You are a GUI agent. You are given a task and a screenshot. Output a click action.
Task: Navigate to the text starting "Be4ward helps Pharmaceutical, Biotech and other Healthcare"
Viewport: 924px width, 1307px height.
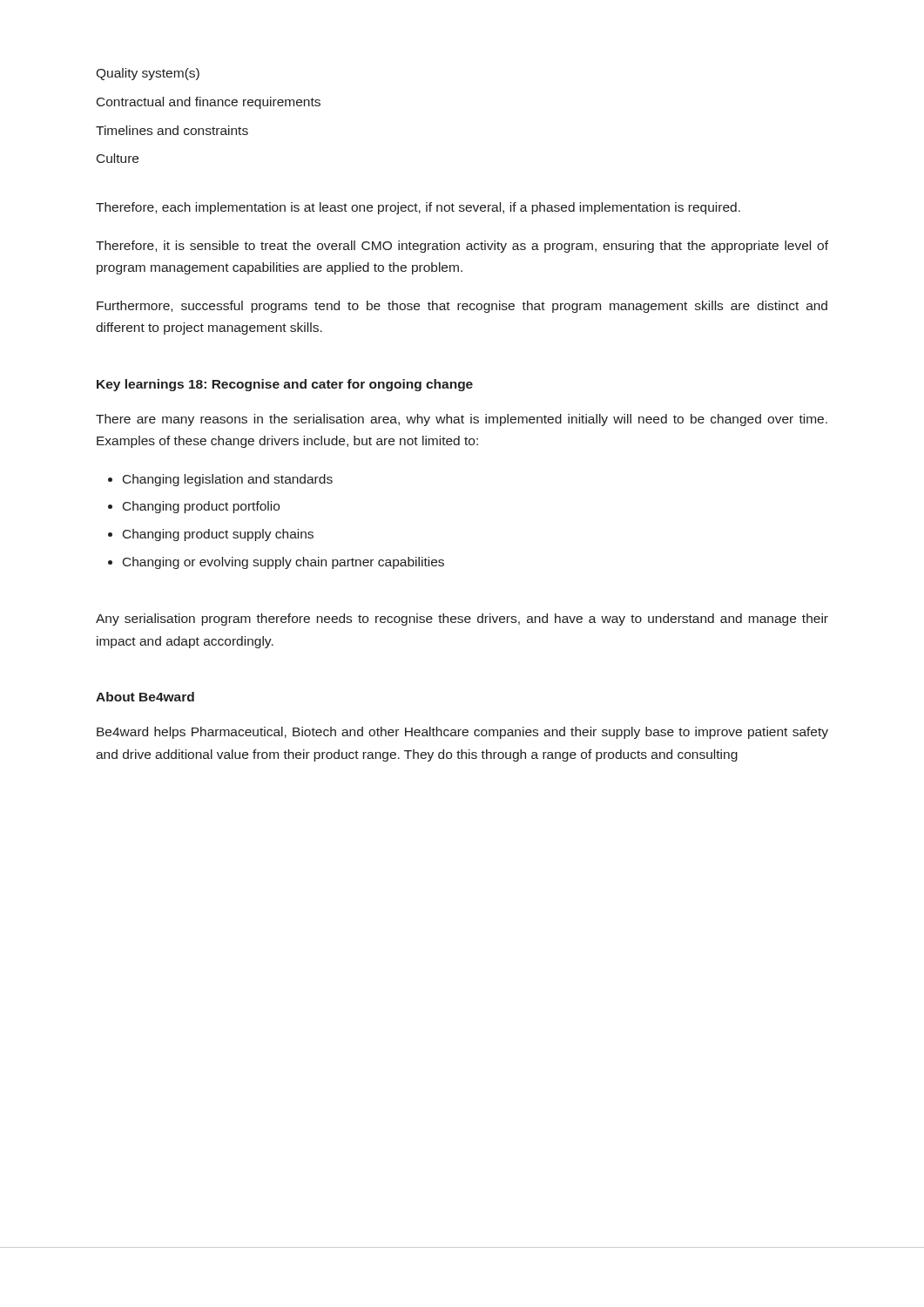[x=462, y=743]
